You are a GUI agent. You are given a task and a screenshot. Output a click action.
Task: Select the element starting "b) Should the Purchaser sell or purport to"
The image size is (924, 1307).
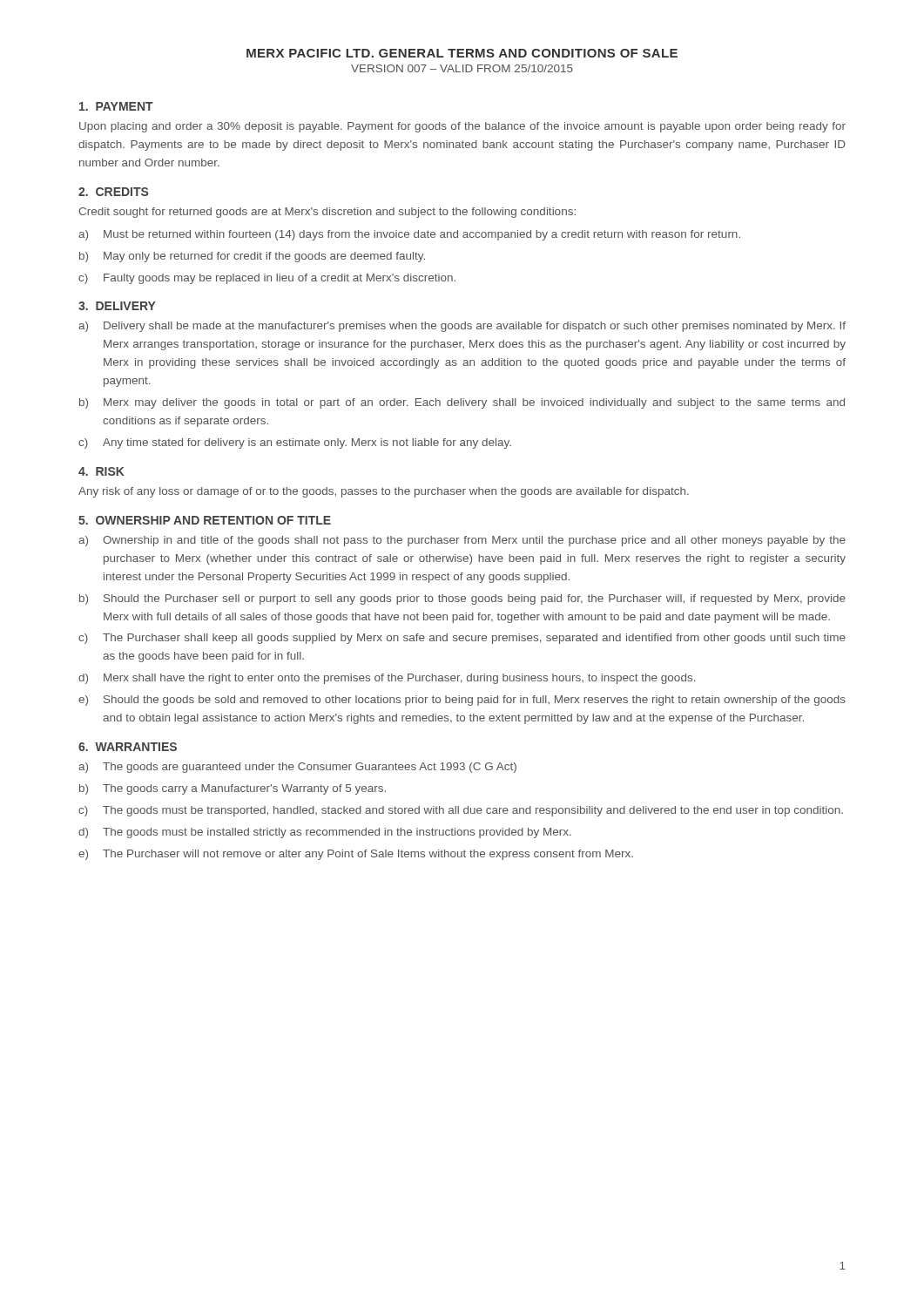[462, 608]
